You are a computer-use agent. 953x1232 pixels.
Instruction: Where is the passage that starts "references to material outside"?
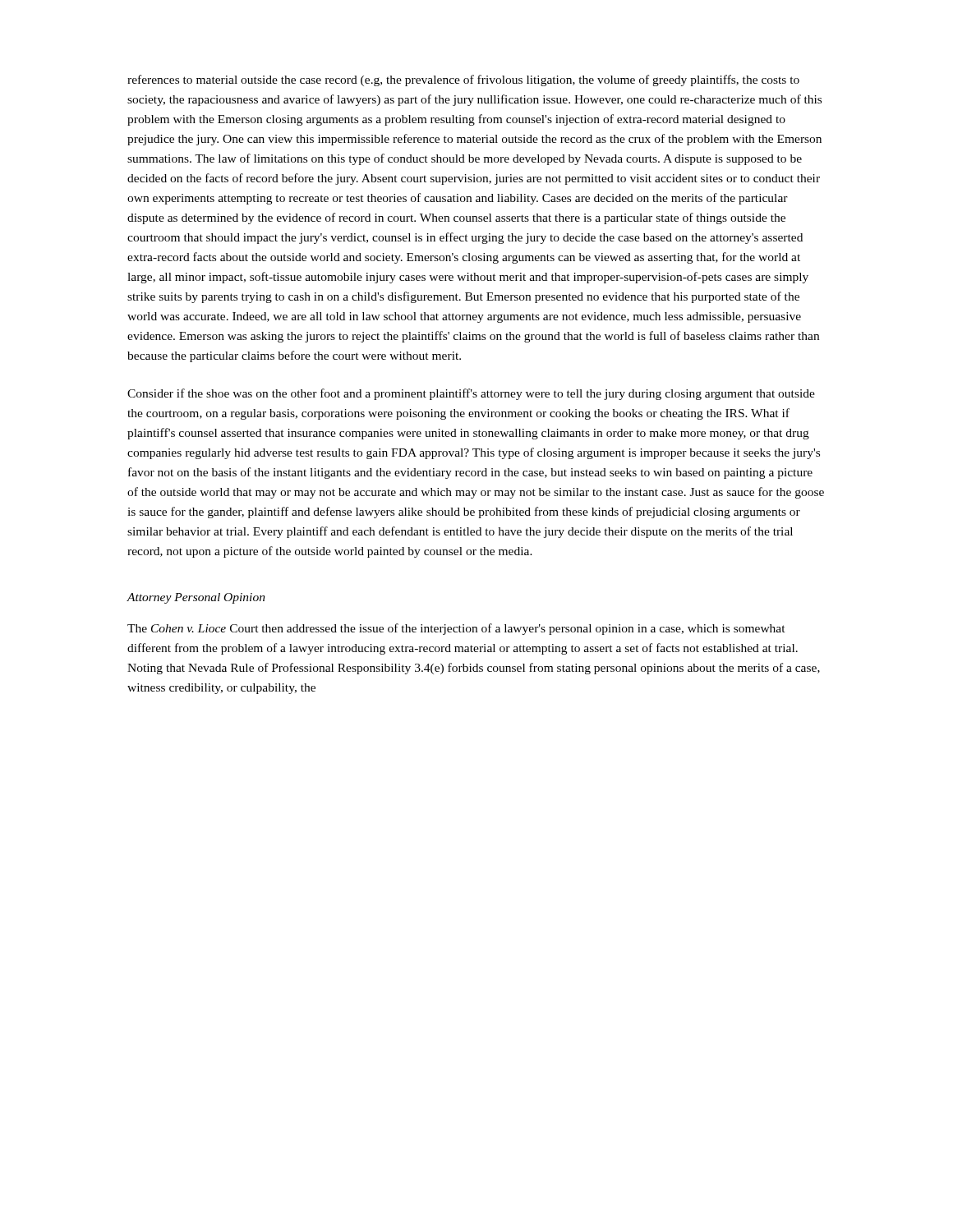tap(475, 217)
